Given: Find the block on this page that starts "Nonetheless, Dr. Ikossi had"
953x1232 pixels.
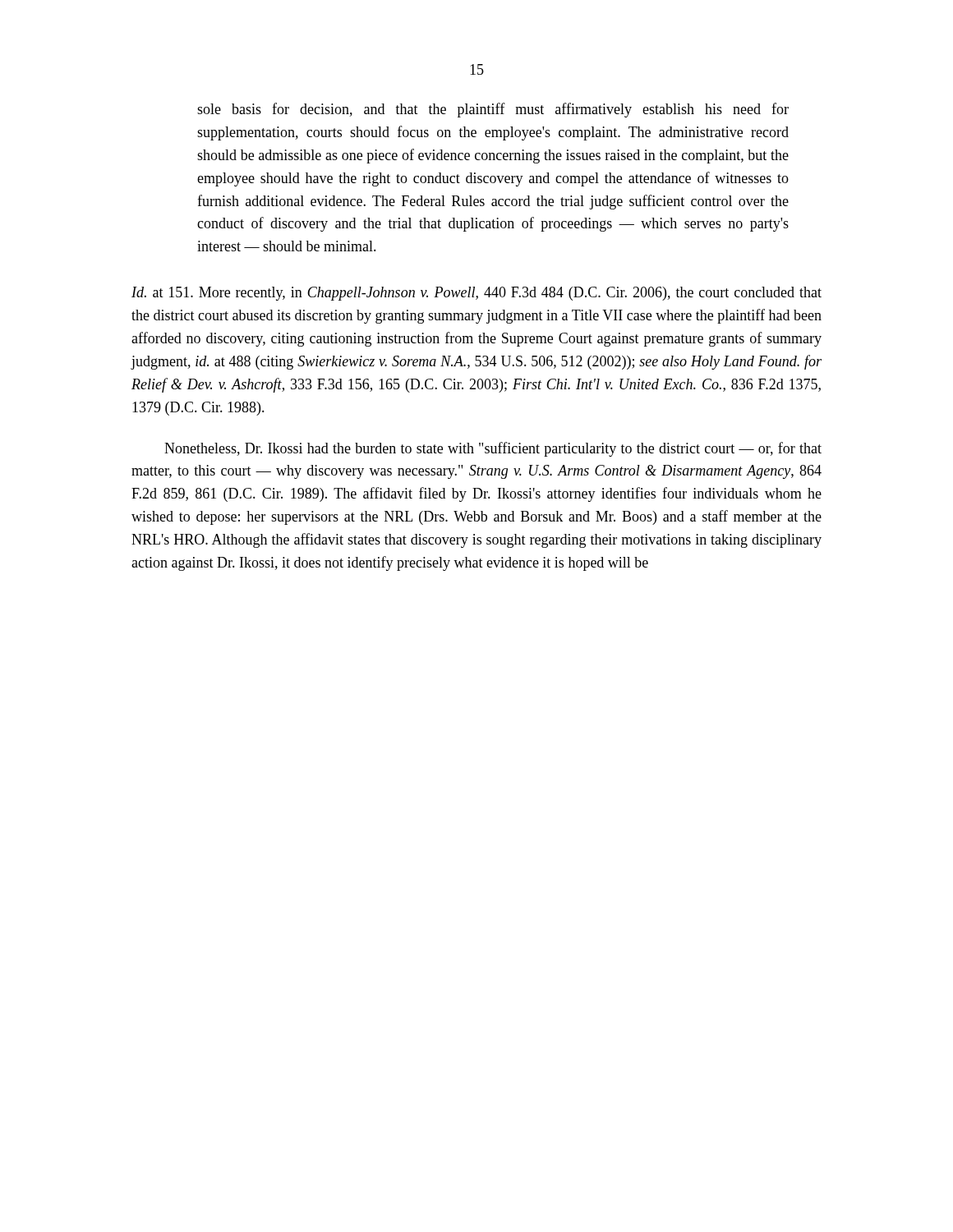Looking at the screenshot, I should (476, 505).
